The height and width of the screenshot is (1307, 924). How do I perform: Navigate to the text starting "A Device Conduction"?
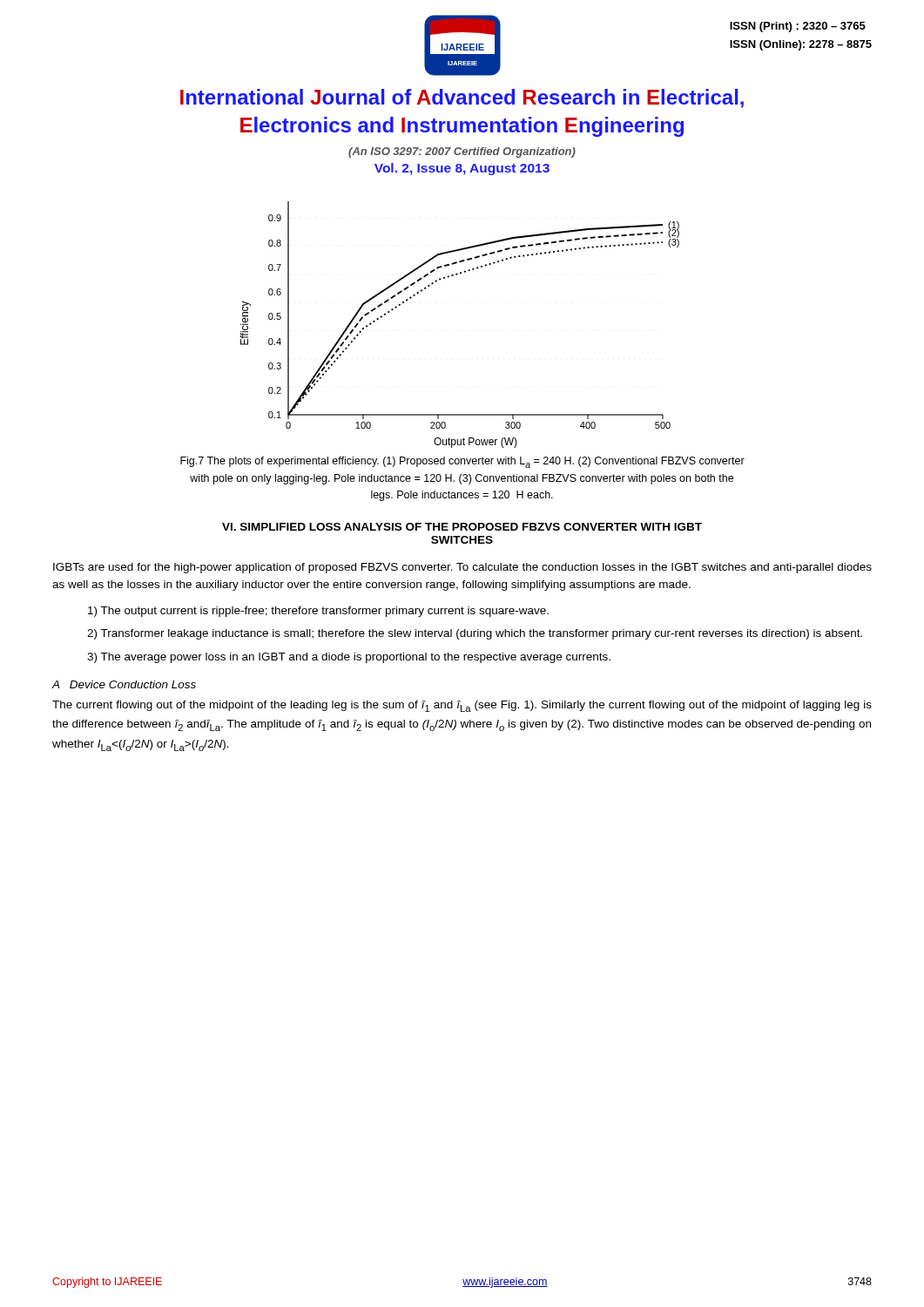click(x=124, y=684)
